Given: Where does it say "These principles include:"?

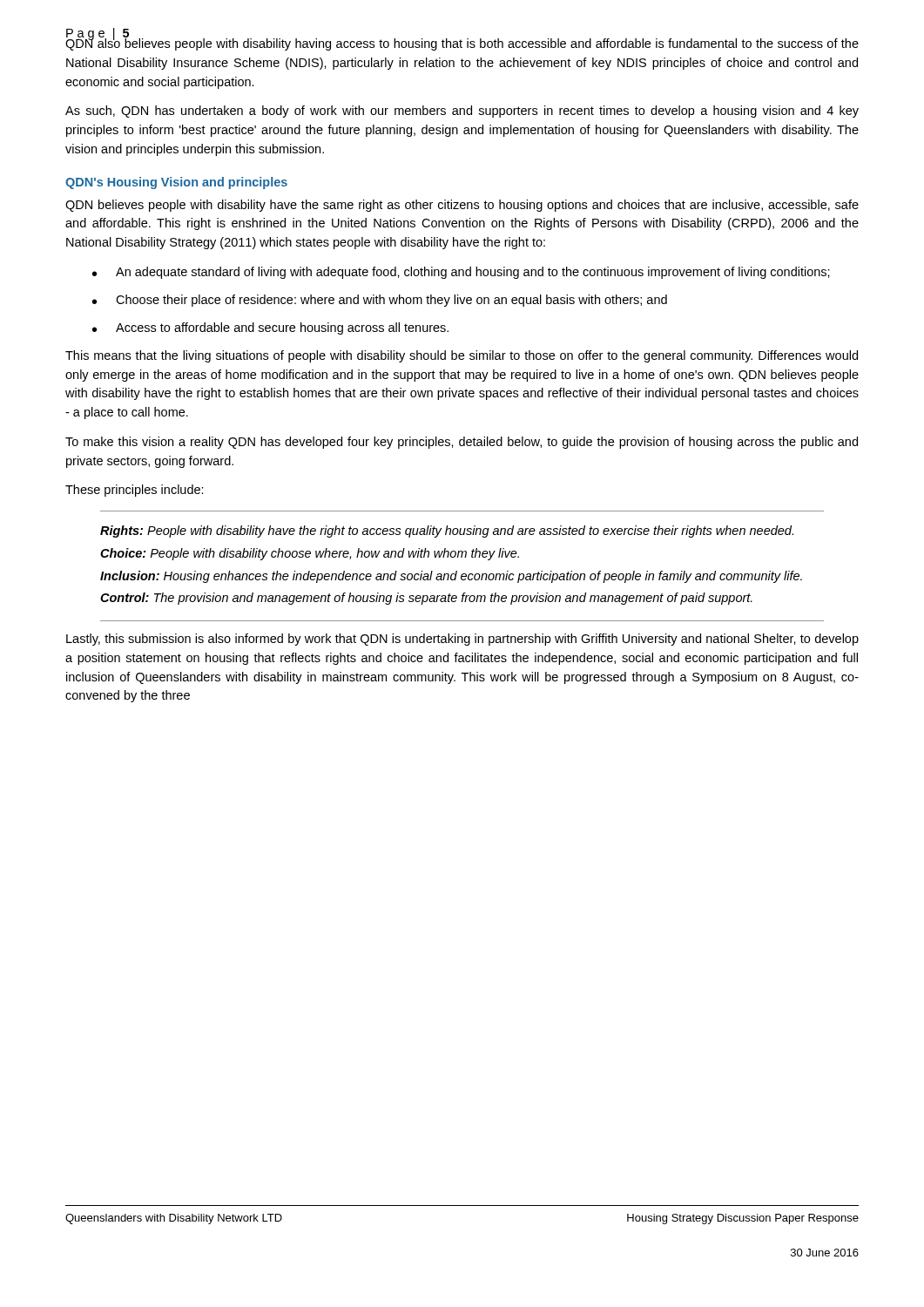Looking at the screenshot, I should (135, 491).
